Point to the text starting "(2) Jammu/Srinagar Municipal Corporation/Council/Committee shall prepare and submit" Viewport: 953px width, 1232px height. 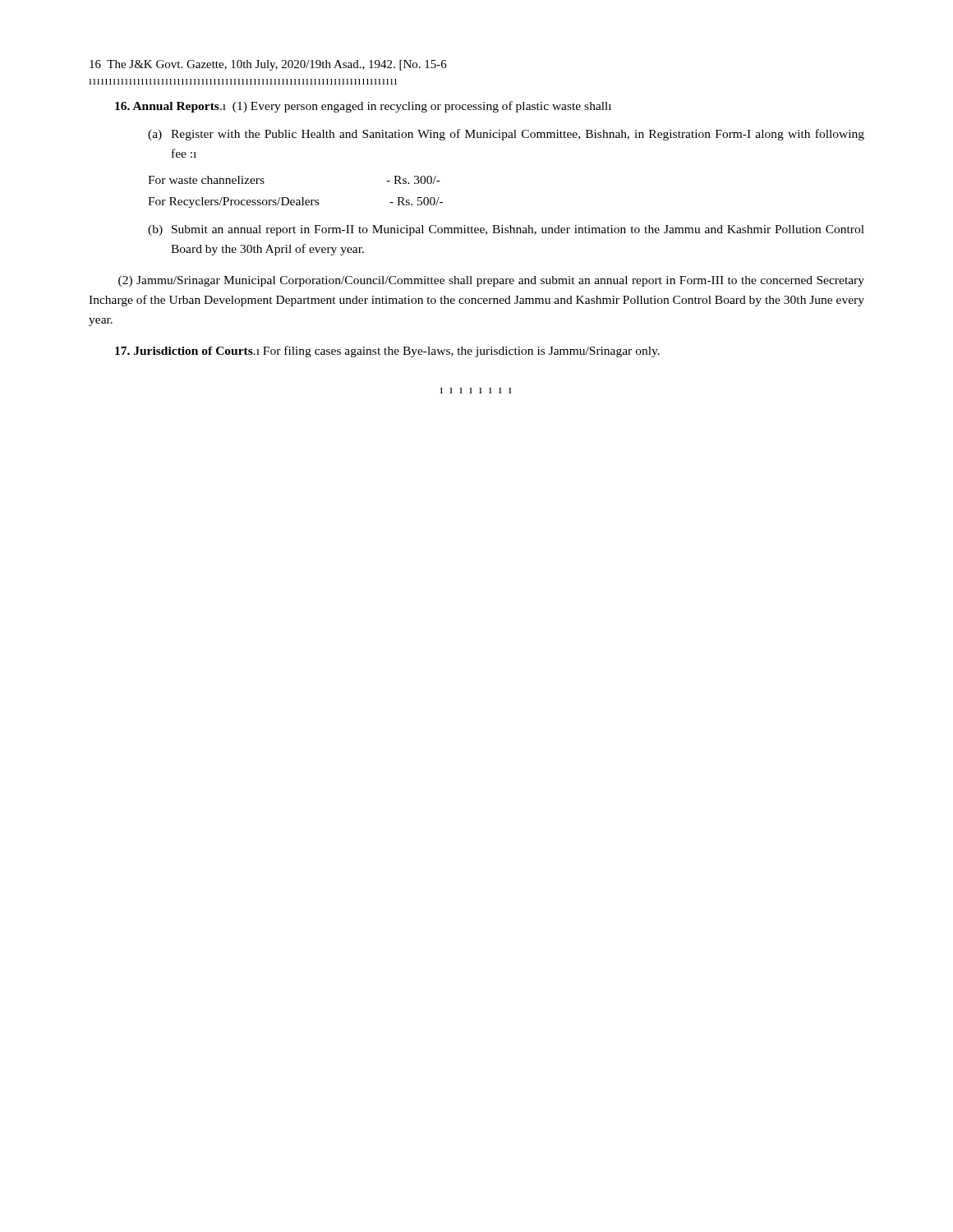pos(476,299)
